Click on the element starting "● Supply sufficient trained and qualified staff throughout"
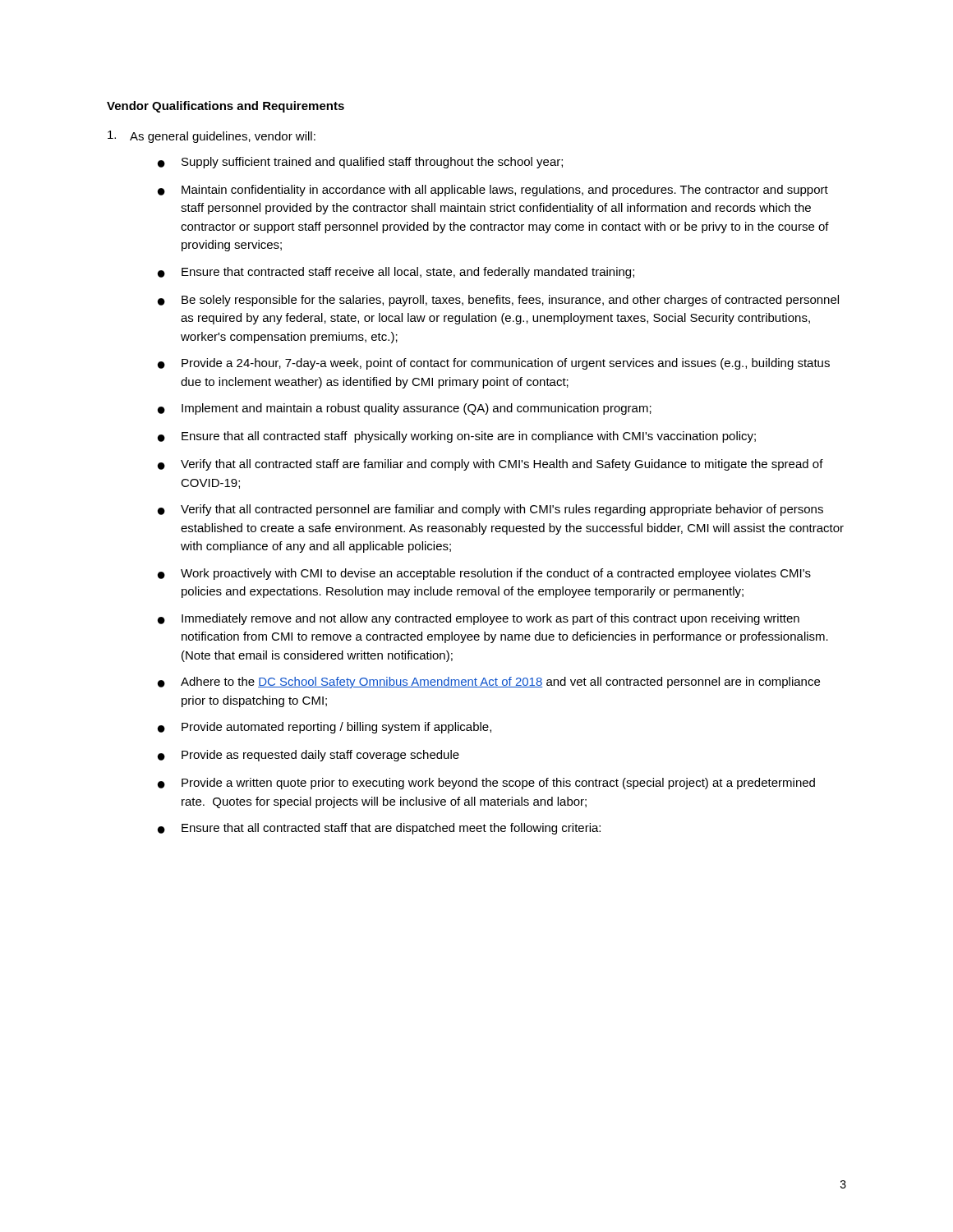Screen dimensions: 1232x953 [x=501, y=162]
